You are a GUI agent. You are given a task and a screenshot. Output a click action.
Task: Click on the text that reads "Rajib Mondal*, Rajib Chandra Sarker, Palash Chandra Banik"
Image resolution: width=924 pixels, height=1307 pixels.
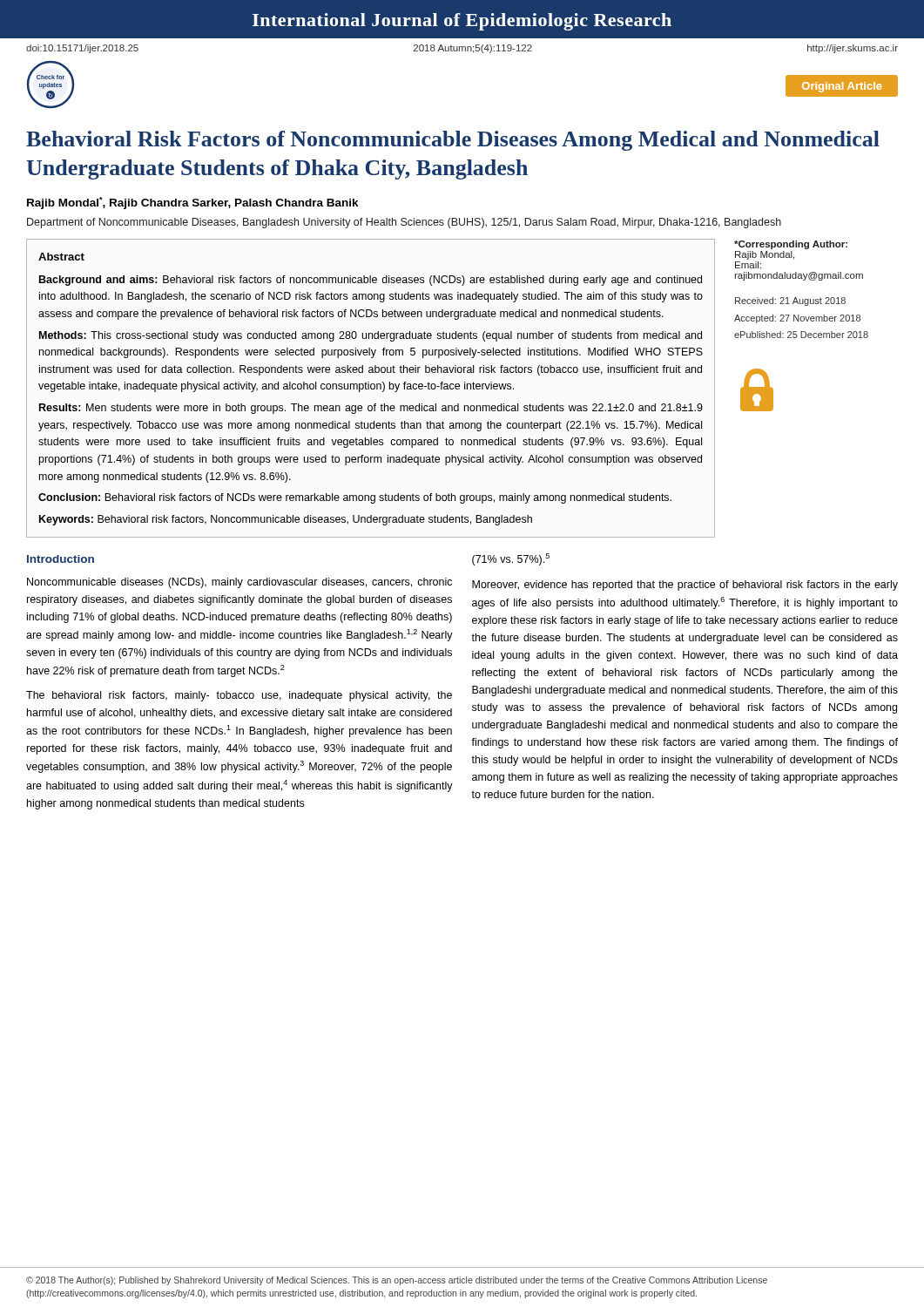[192, 202]
